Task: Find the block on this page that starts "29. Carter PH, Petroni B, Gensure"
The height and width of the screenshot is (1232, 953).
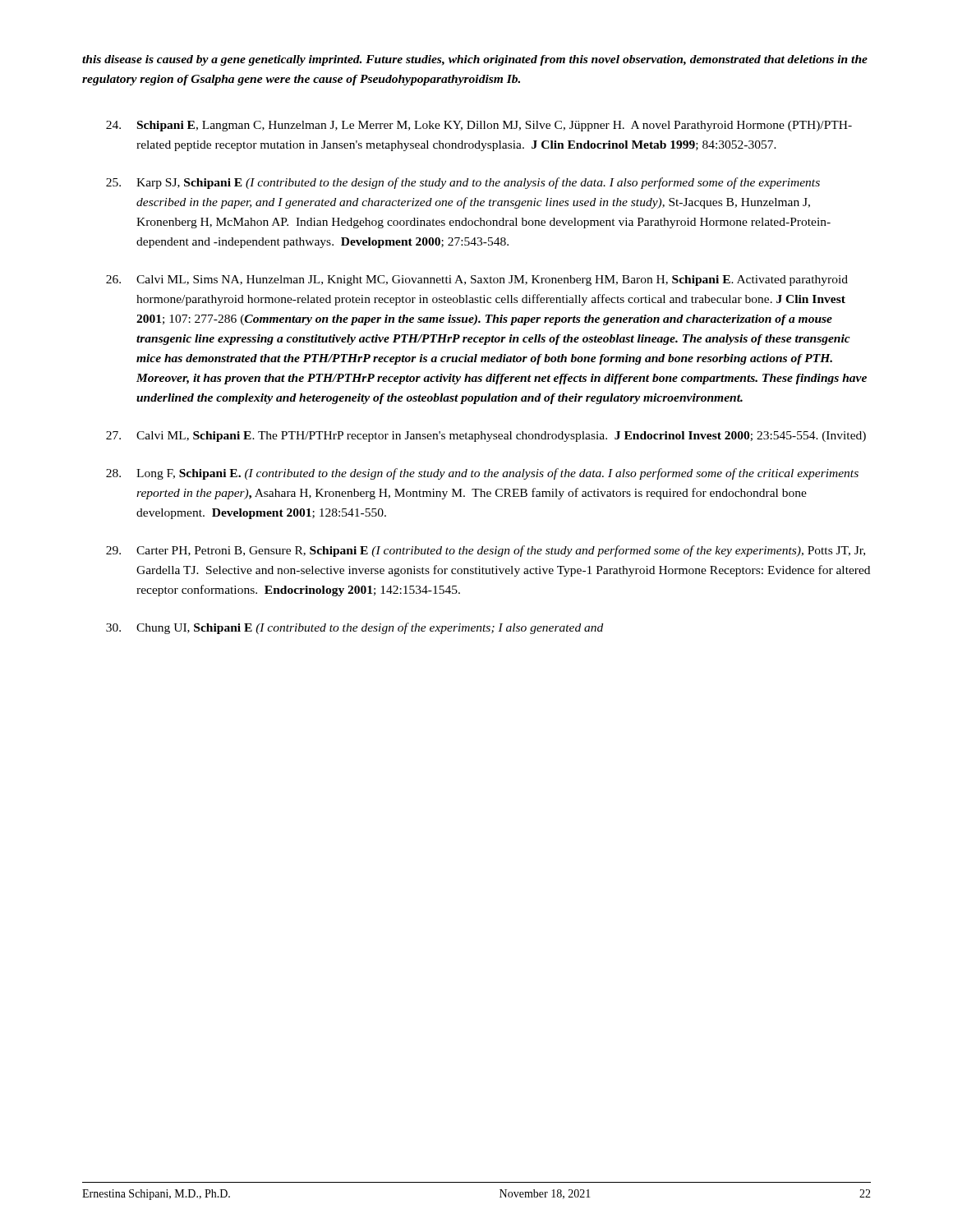Action: pyautogui.click(x=476, y=570)
